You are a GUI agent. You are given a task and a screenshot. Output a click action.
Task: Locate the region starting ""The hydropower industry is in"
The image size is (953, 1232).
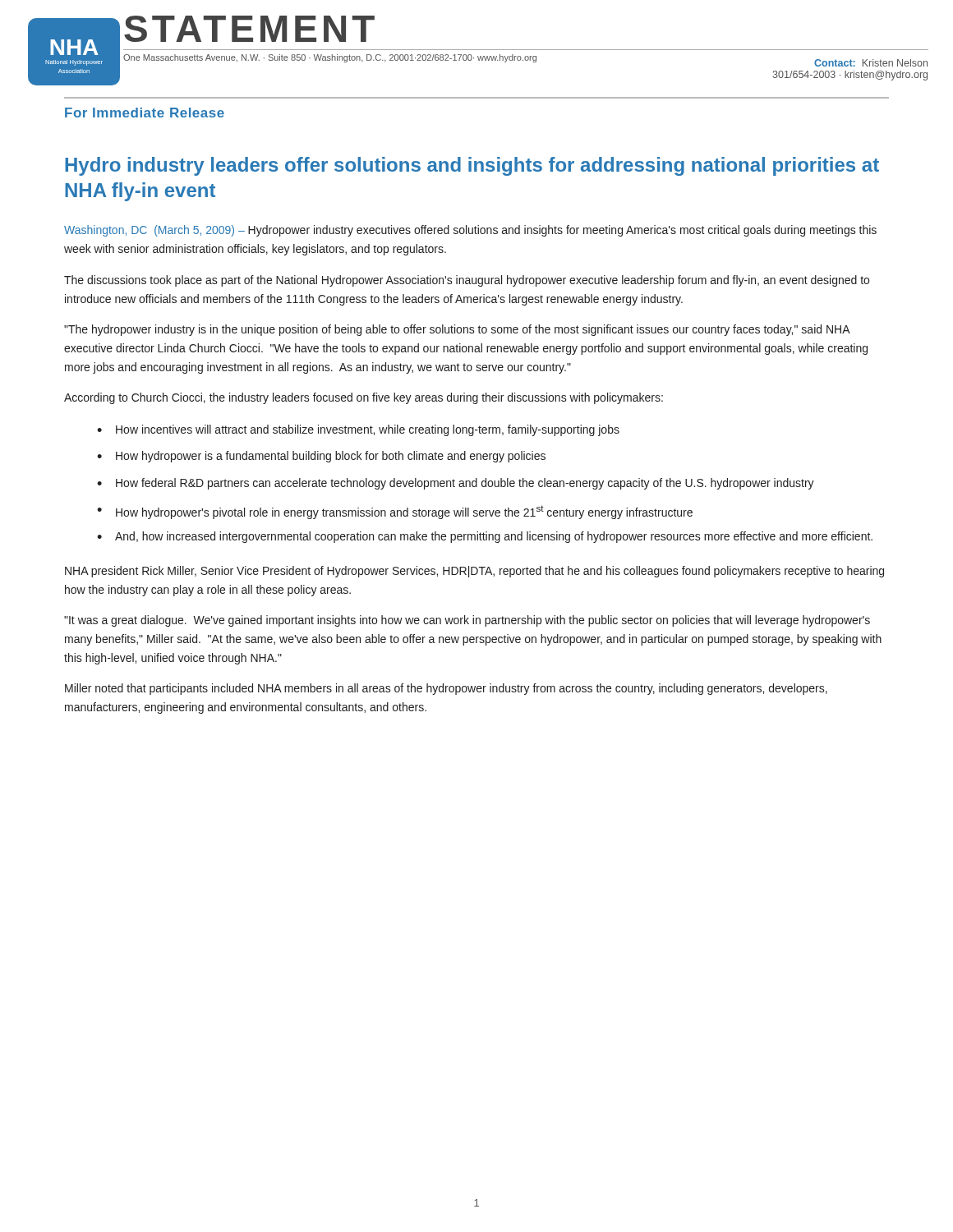466,348
